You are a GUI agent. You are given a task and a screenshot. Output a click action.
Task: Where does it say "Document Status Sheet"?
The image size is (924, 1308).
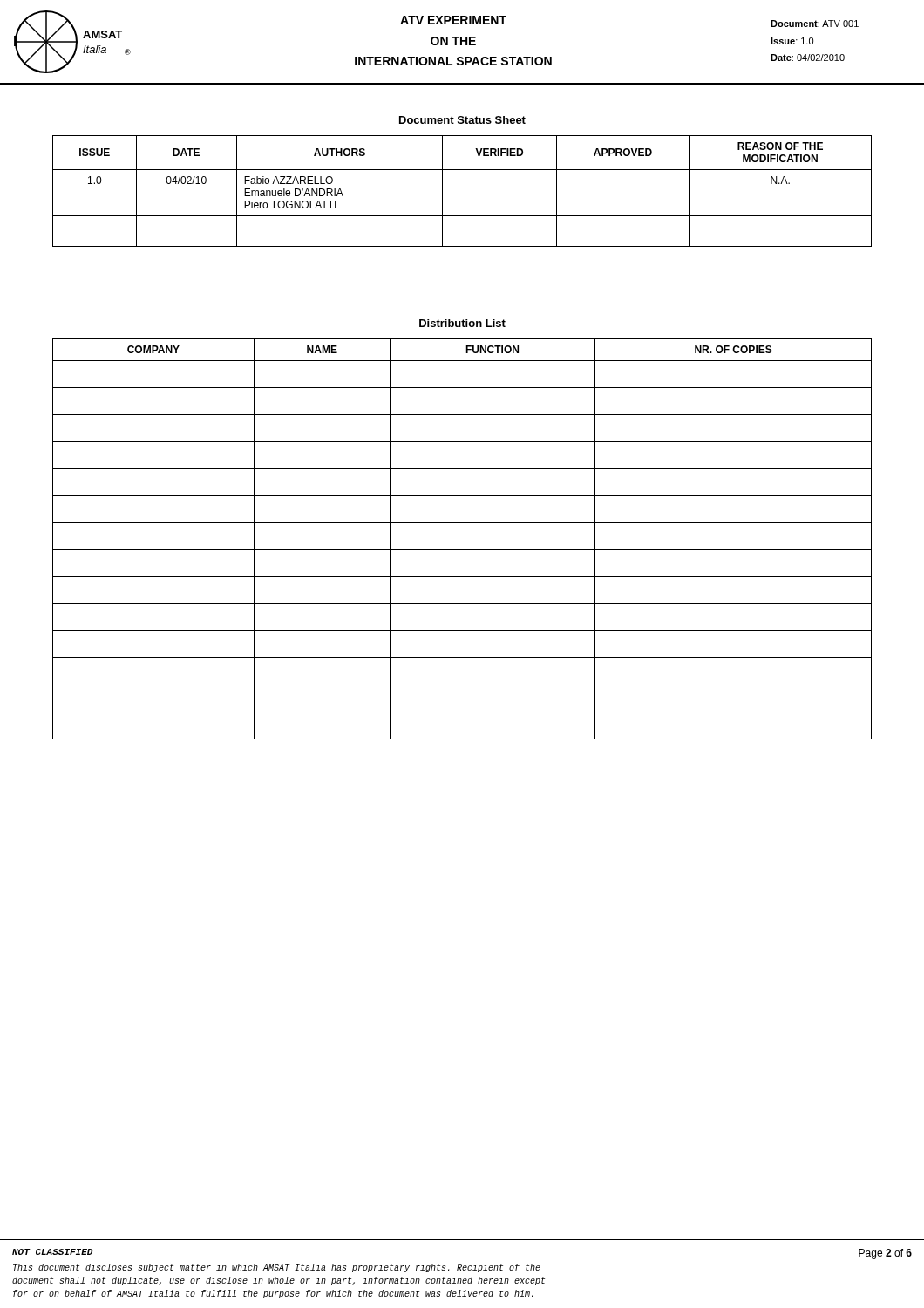tap(462, 120)
